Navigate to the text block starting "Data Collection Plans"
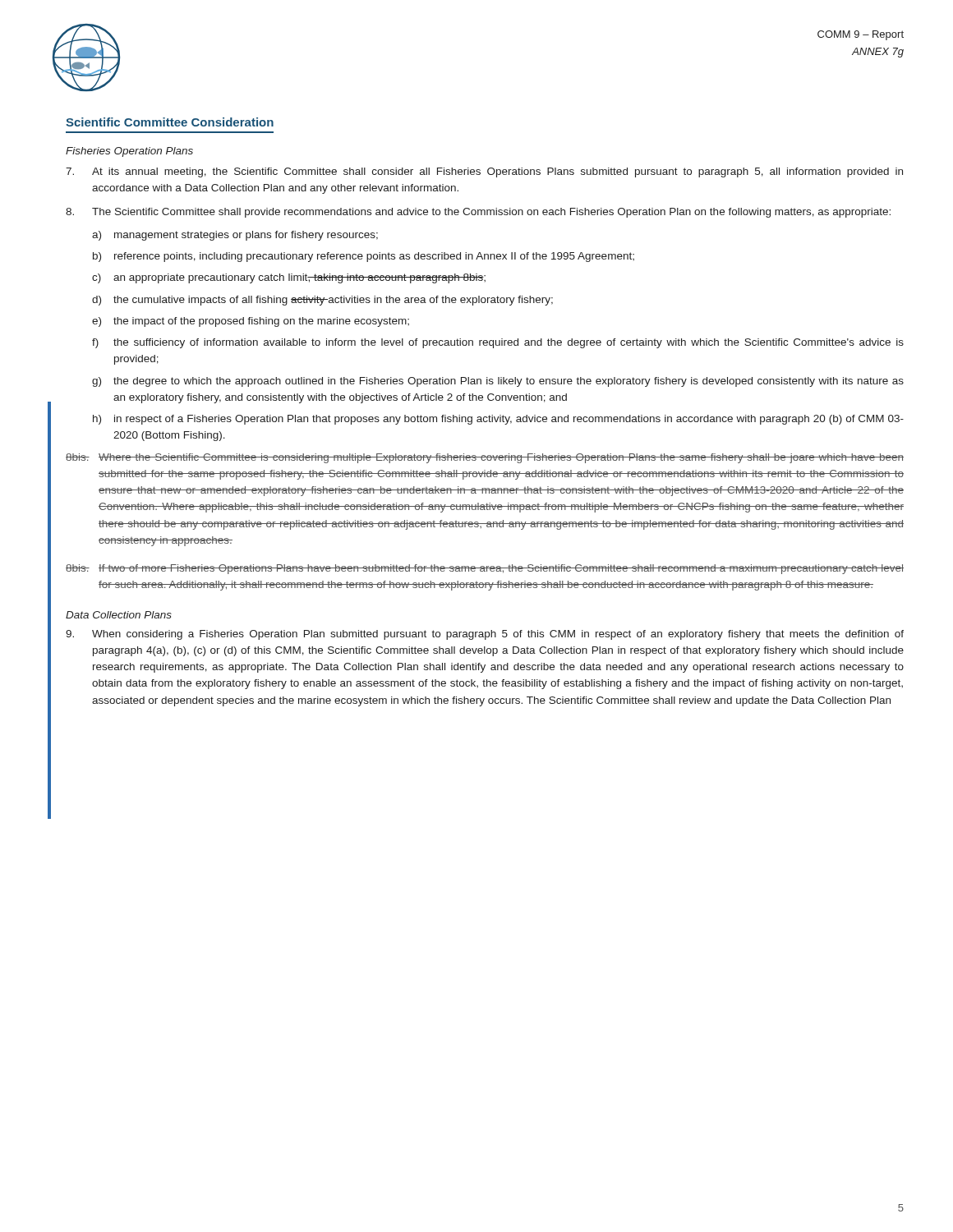953x1232 pixels. tap(119, 614)
